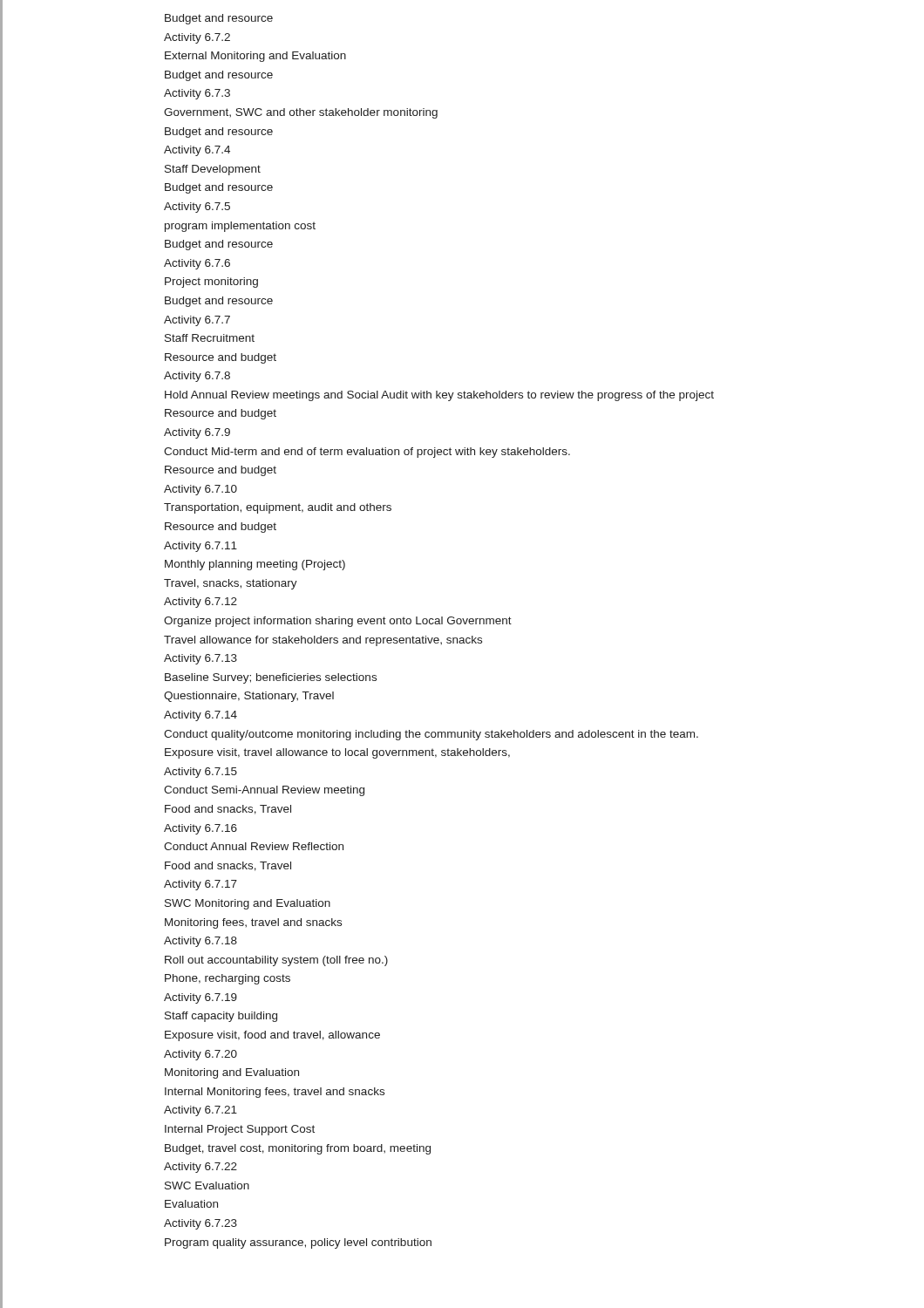
Task: Click on the block starting "Activity 6.7.7 Staff Recruitment Resource and budget"
Action: click(x=197, y=321)
